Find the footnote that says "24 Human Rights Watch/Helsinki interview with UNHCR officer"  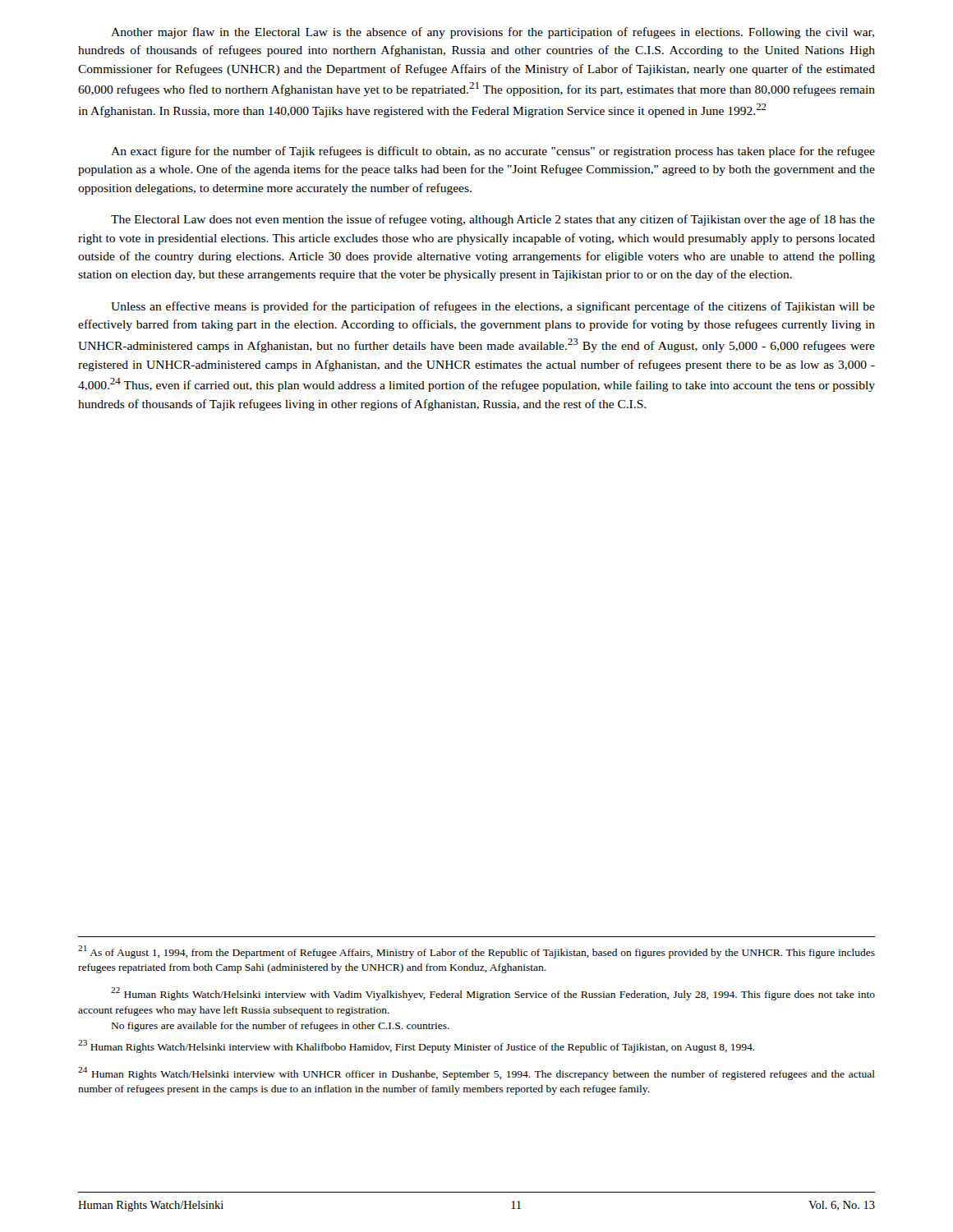point(476,1080)
